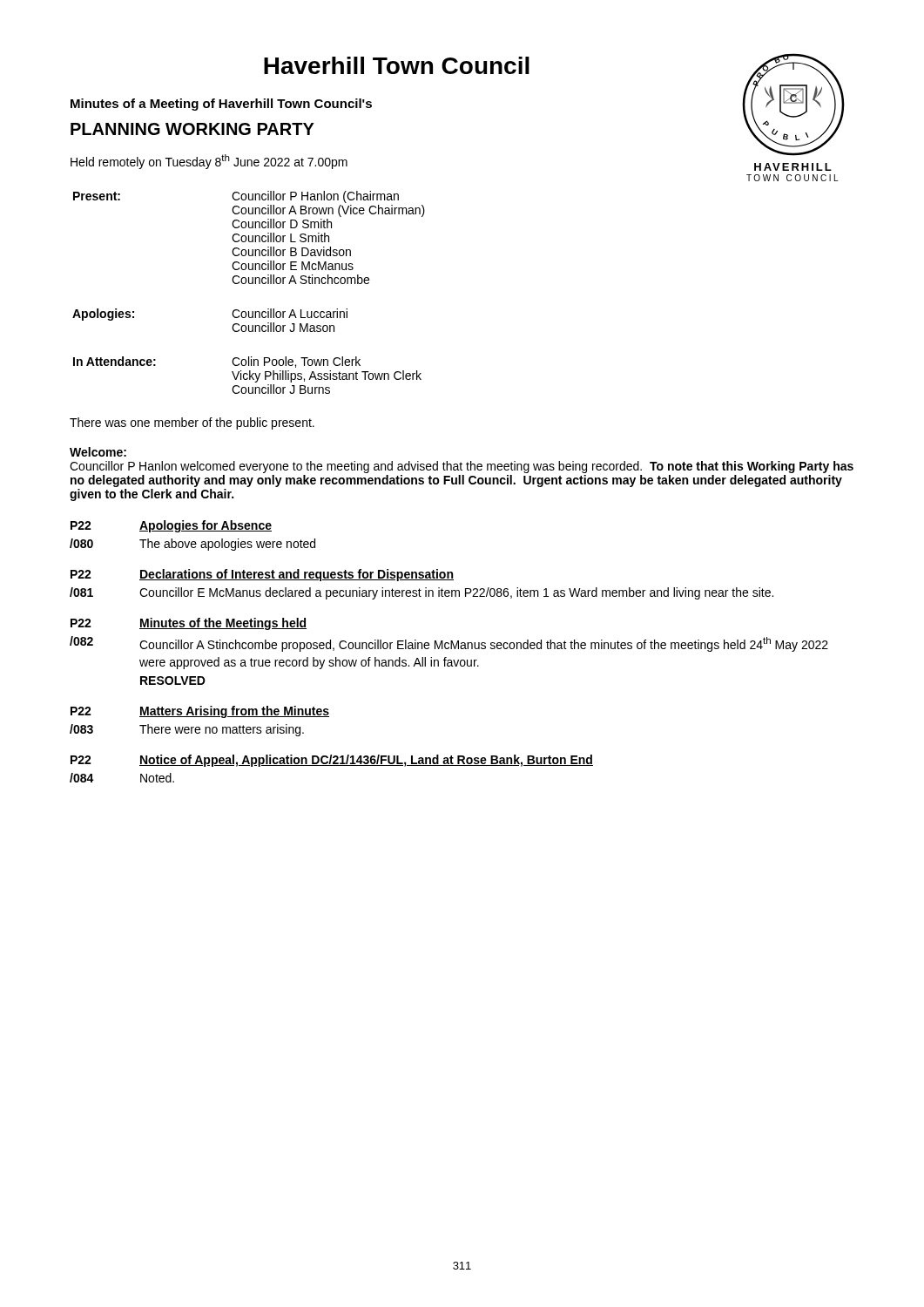Point to the block starting "In Attendance: Colin Poole, Town Clerk Vicky"
The width and height of the screenshot is (924, 1307).
247,376
